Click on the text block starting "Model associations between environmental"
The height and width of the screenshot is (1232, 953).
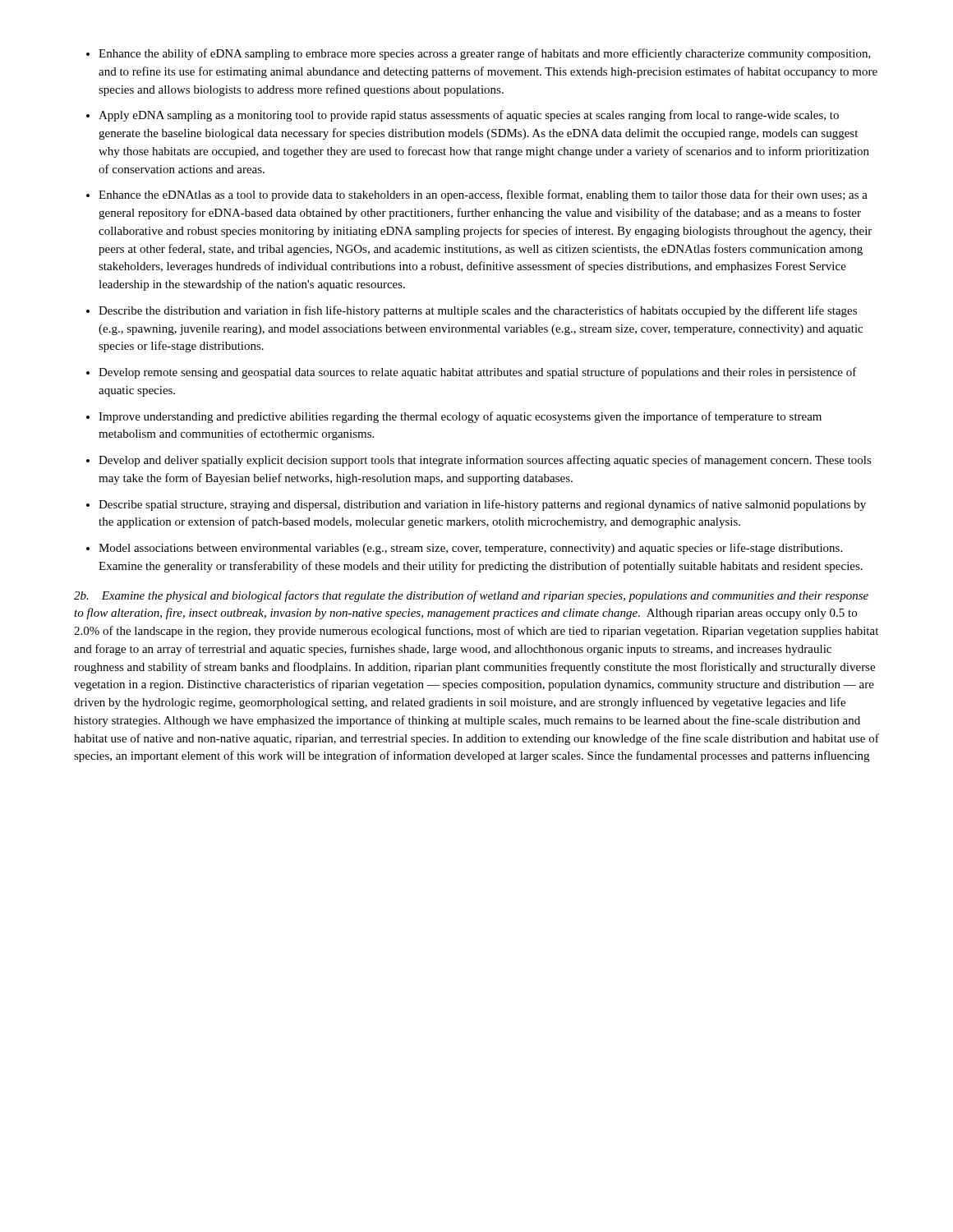[x=489, y=557]
